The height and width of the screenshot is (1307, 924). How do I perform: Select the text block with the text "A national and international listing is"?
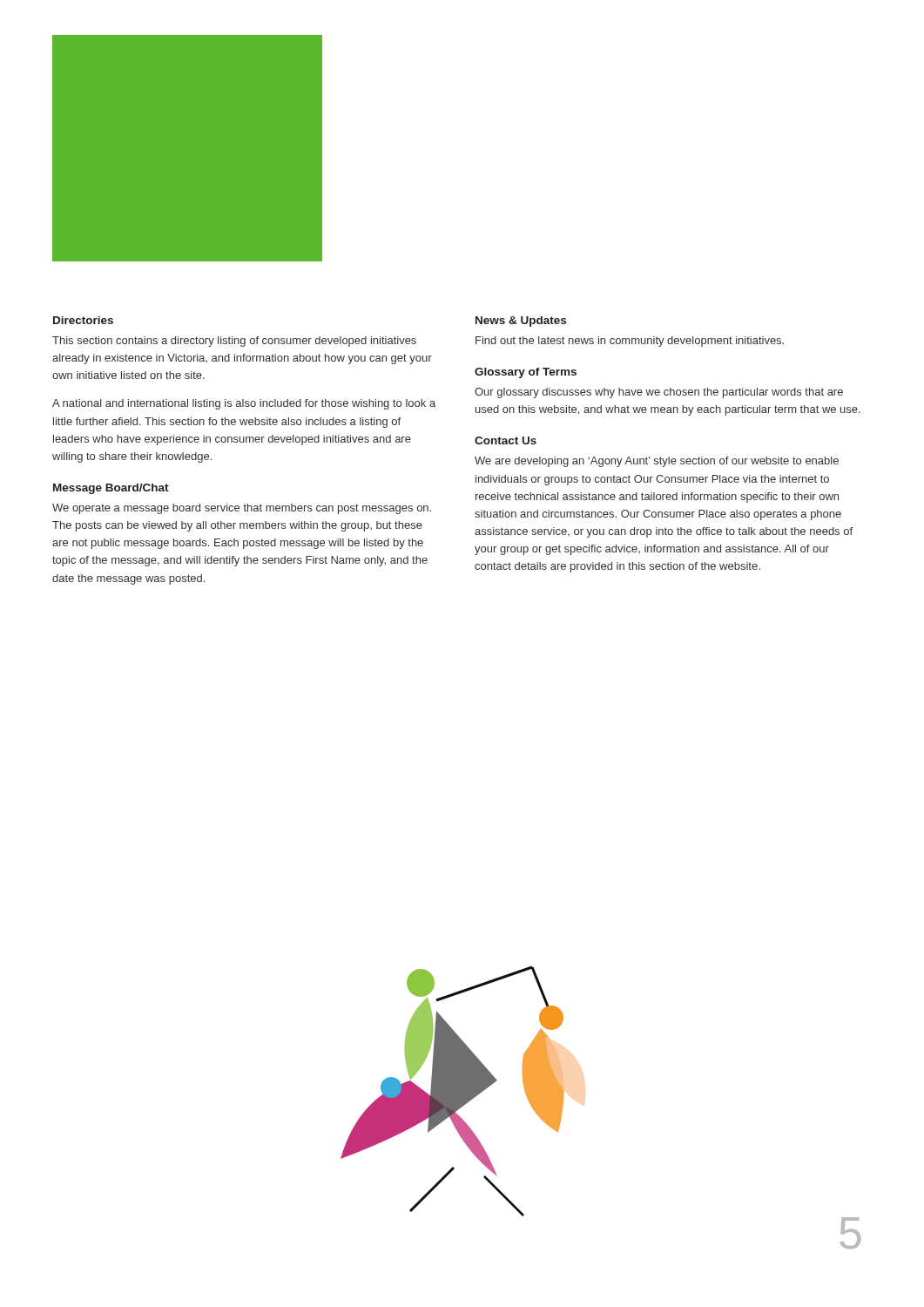coord(244,430)
